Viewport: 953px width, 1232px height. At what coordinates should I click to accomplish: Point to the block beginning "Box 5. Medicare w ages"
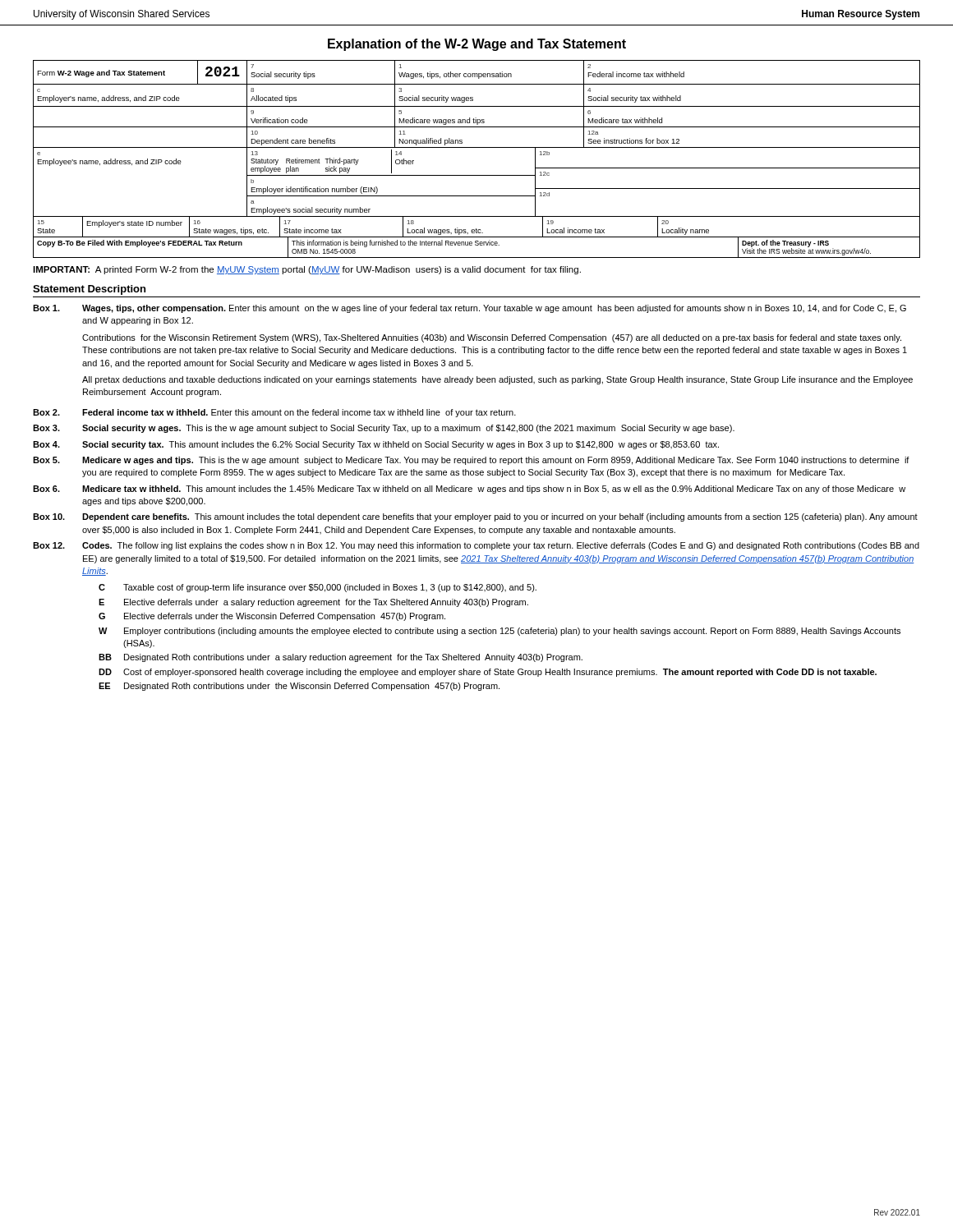coord(476,467)
